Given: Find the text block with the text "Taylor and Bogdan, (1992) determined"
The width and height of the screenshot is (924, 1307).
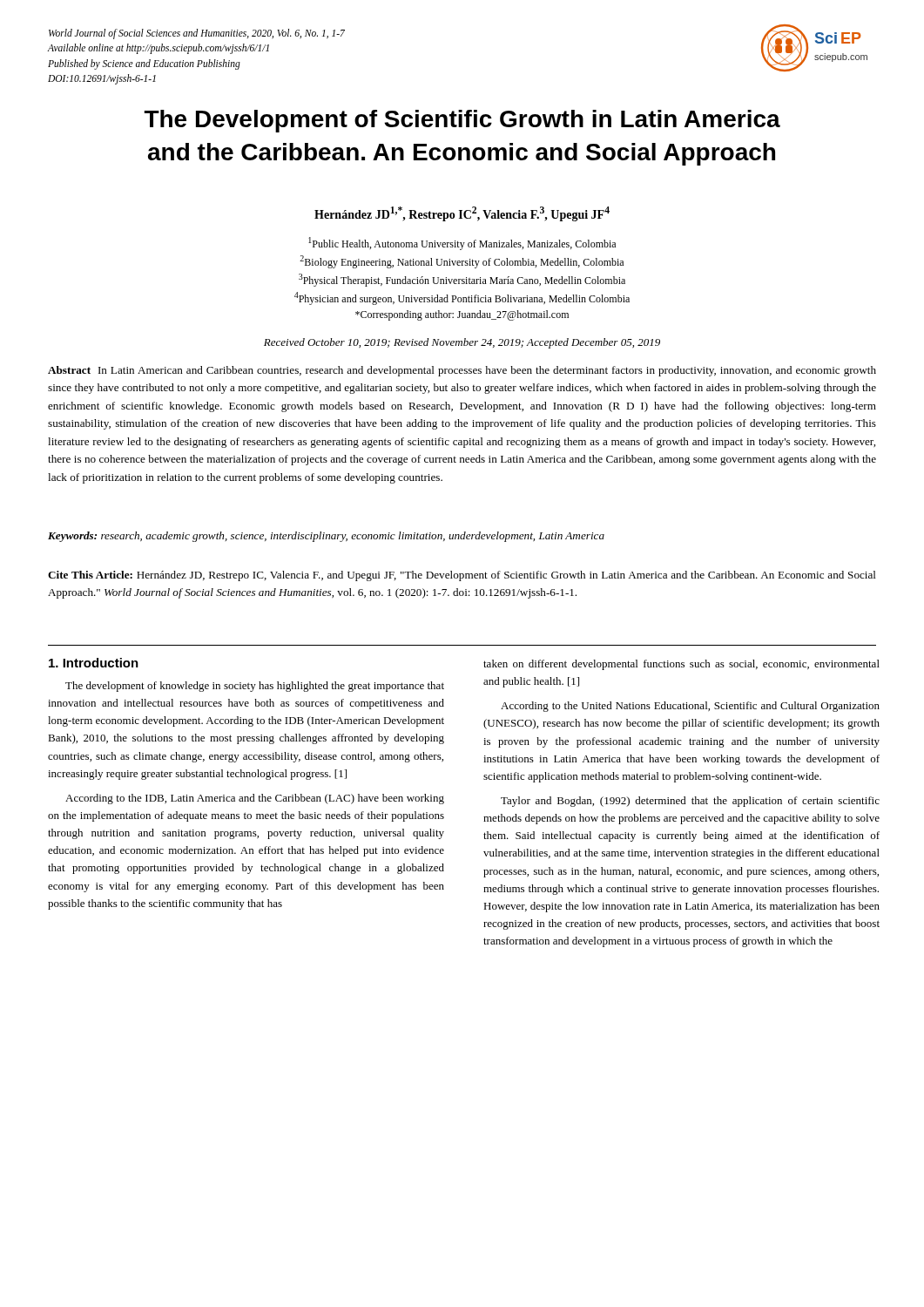Looking at the screenshot, I should click(681, 871).
